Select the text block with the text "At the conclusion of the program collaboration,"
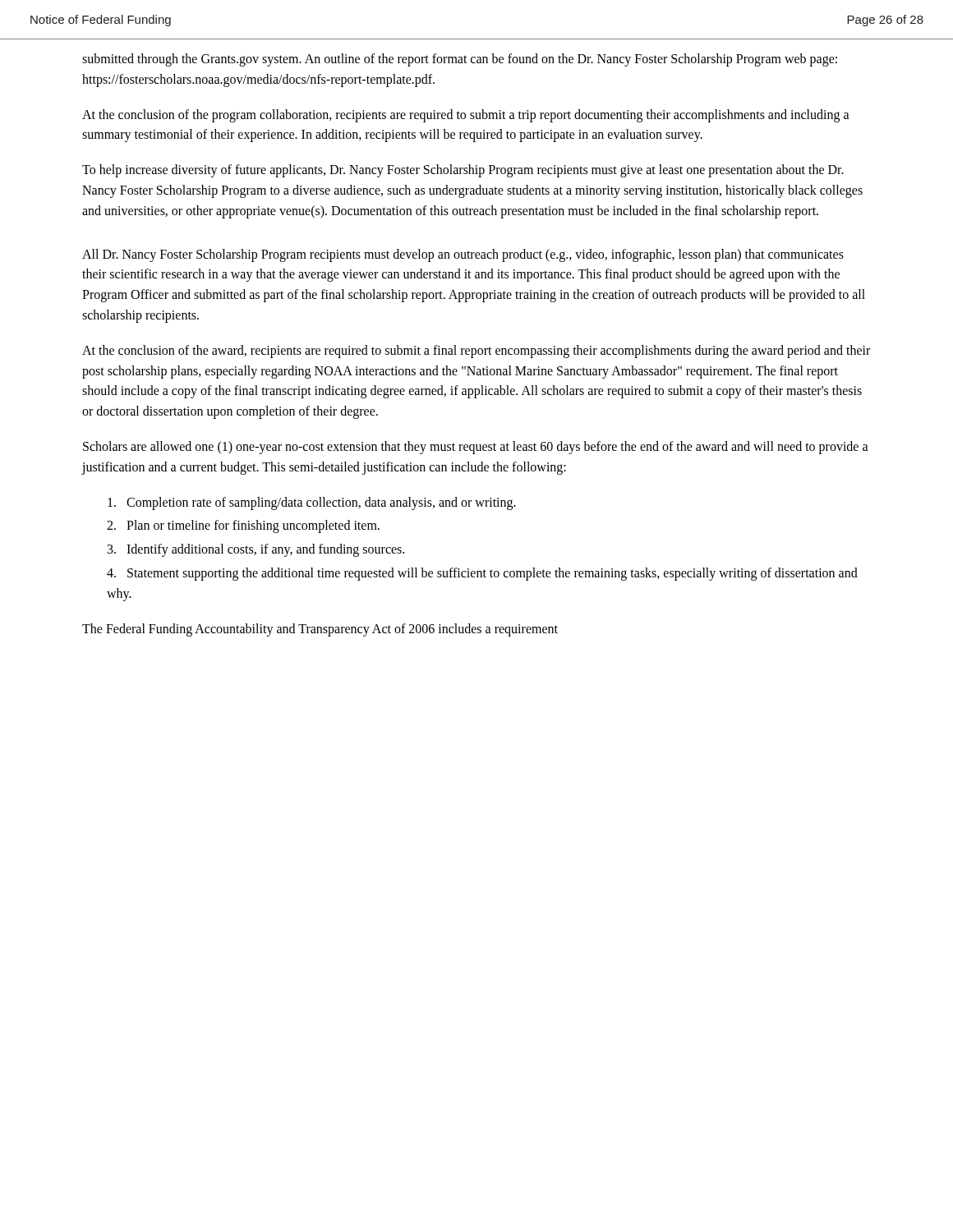Screen dimensions: 1232x953 coord(466,124)
